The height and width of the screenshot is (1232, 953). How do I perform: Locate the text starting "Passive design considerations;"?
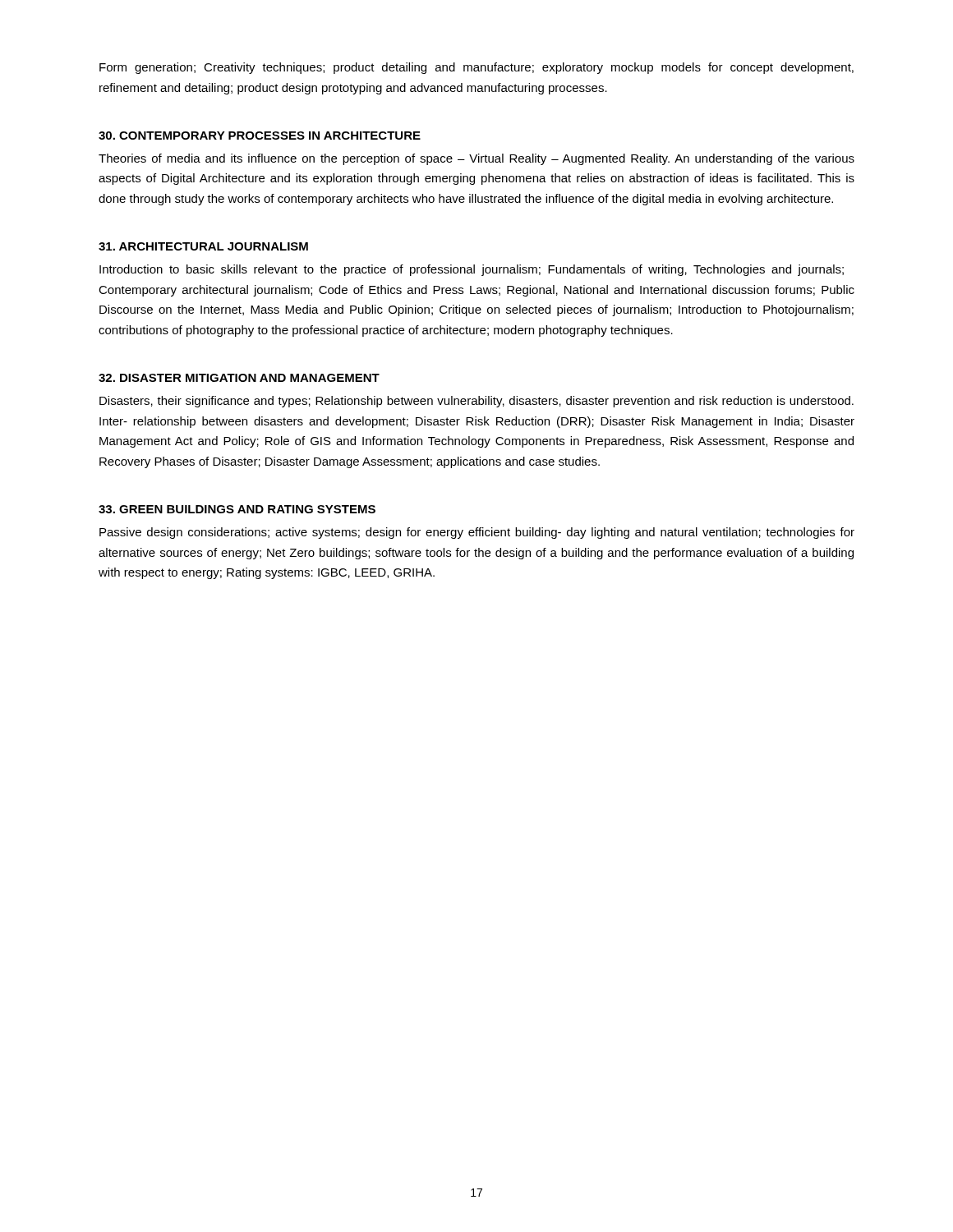click(x=476, y=552)
